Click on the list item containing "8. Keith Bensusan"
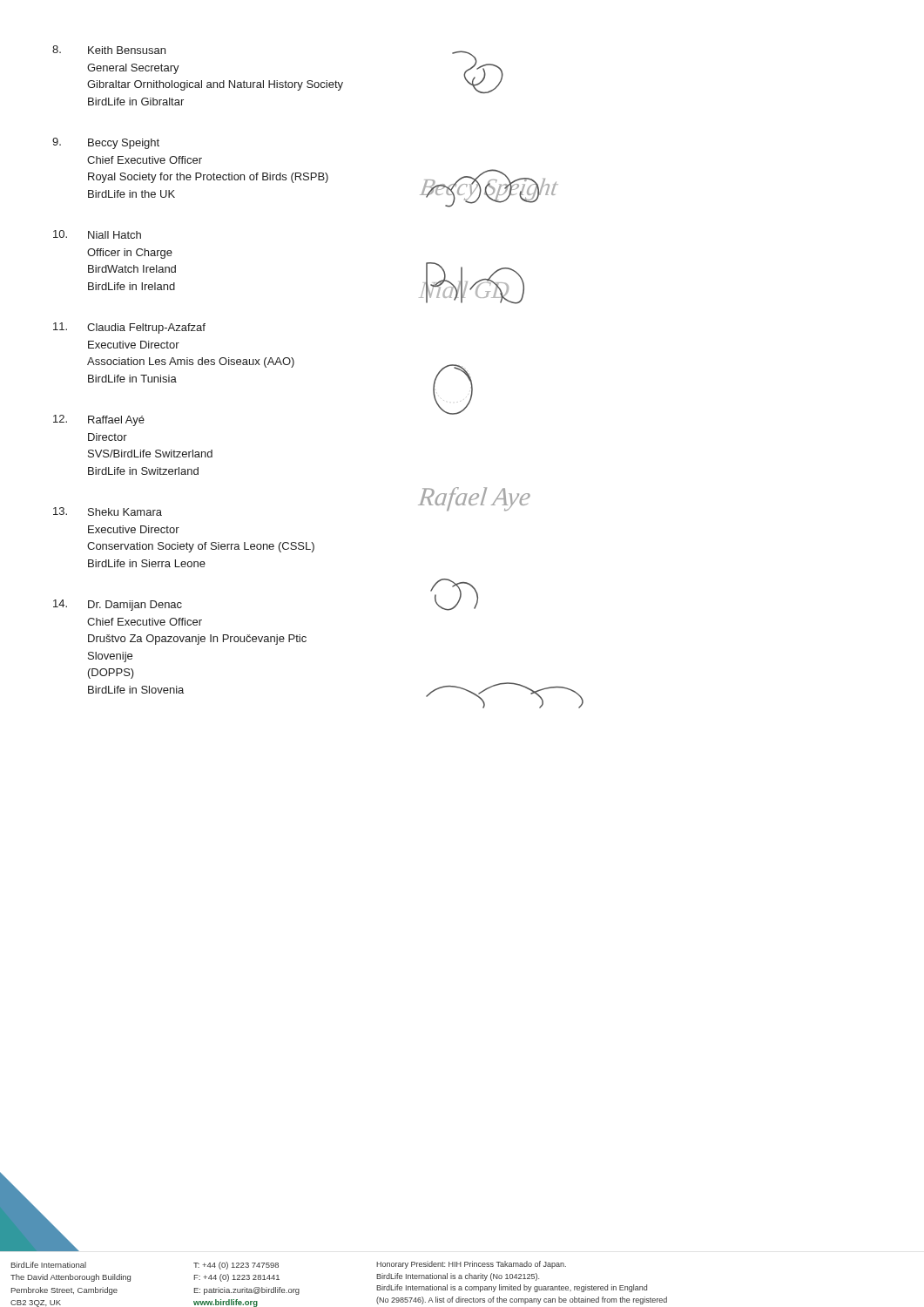This screenshot has width=924, height=1307. [198, 76]
